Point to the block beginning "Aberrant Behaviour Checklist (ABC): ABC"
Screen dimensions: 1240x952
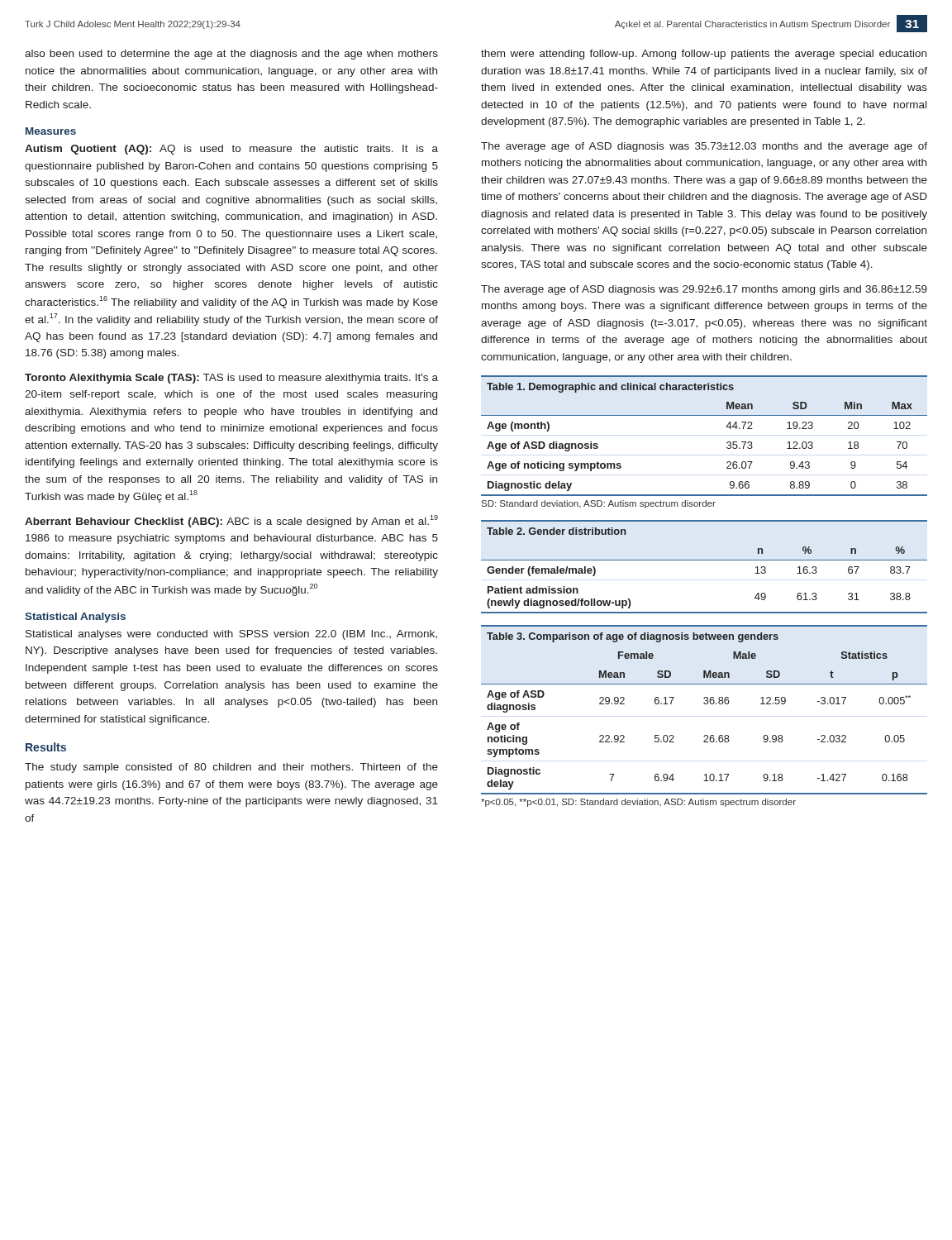231,556
